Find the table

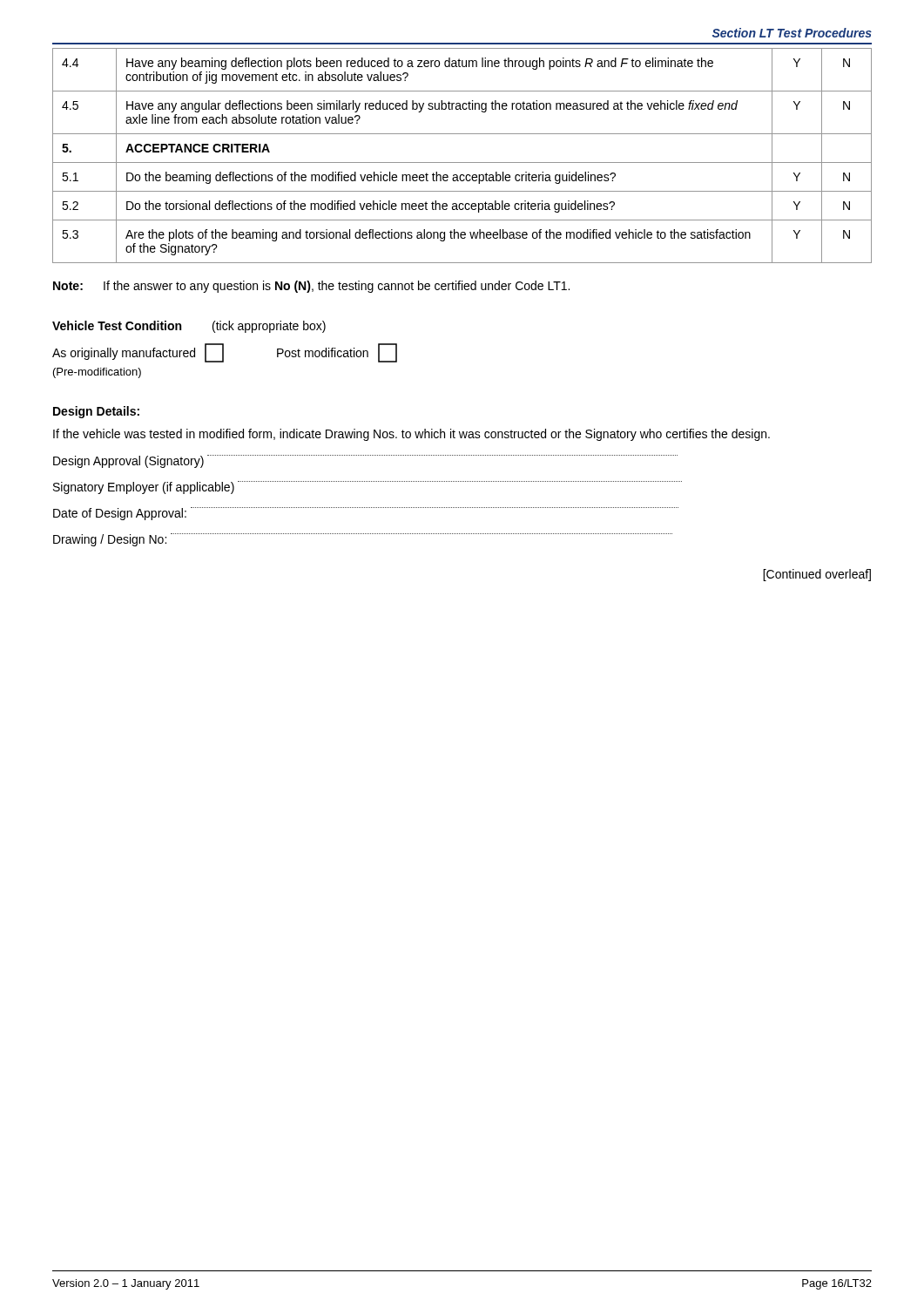(462, 156)
